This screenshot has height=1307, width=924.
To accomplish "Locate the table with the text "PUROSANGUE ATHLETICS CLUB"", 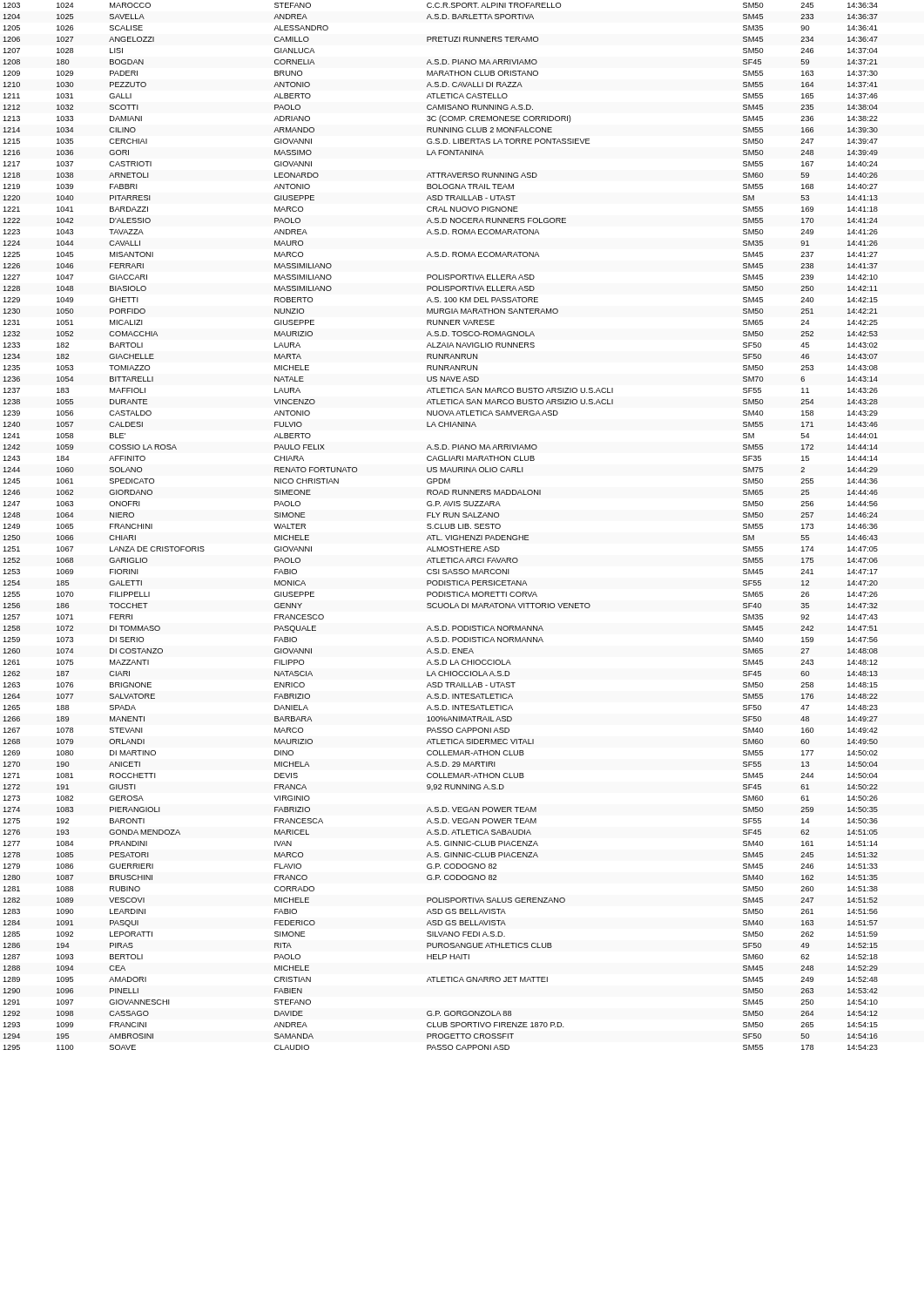I will click(x=462, y=527).
